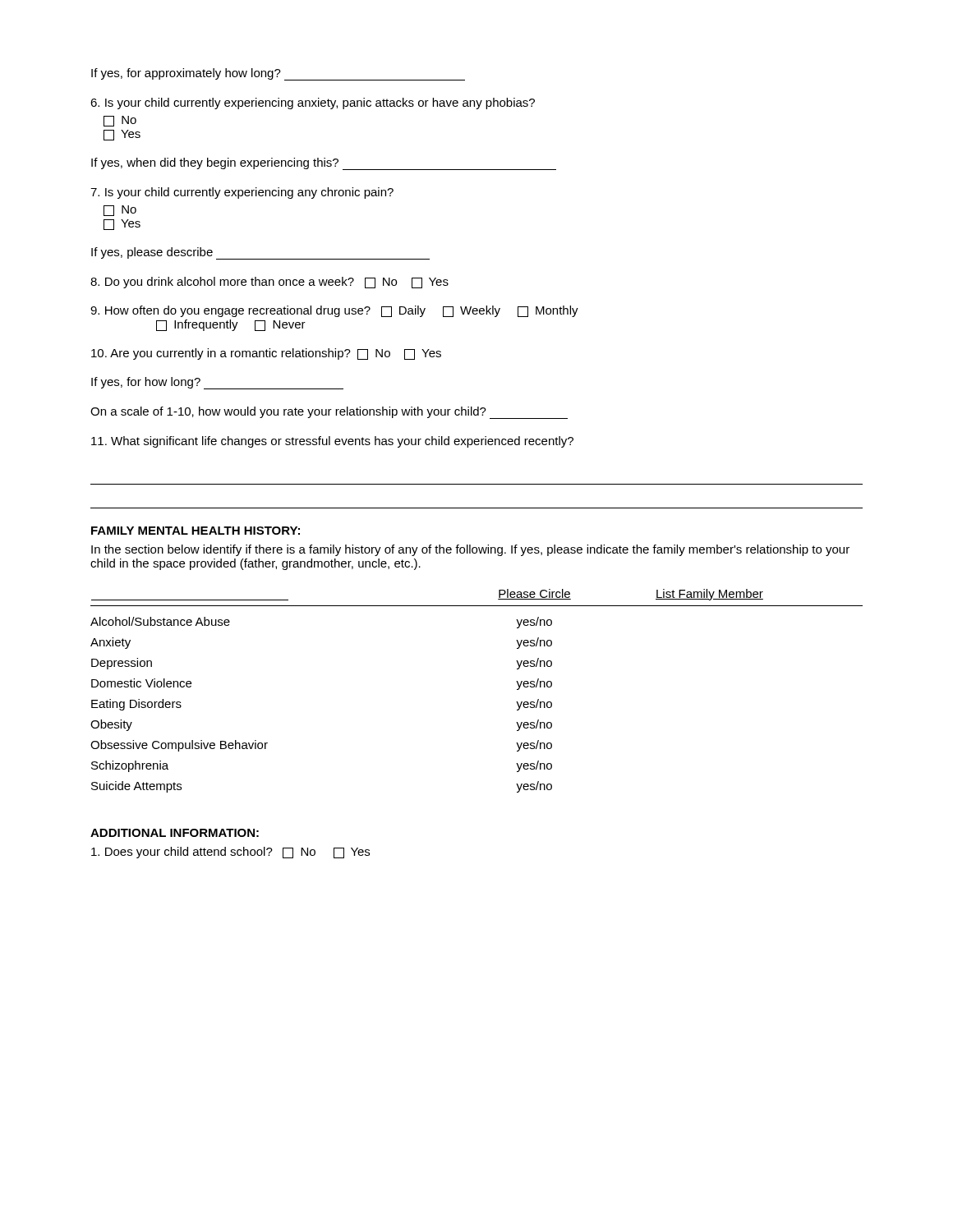Select the text starting "If yes, when did"
Image resolution: width=953 pixels, height=1232 pixels.
tap(323, 163)
